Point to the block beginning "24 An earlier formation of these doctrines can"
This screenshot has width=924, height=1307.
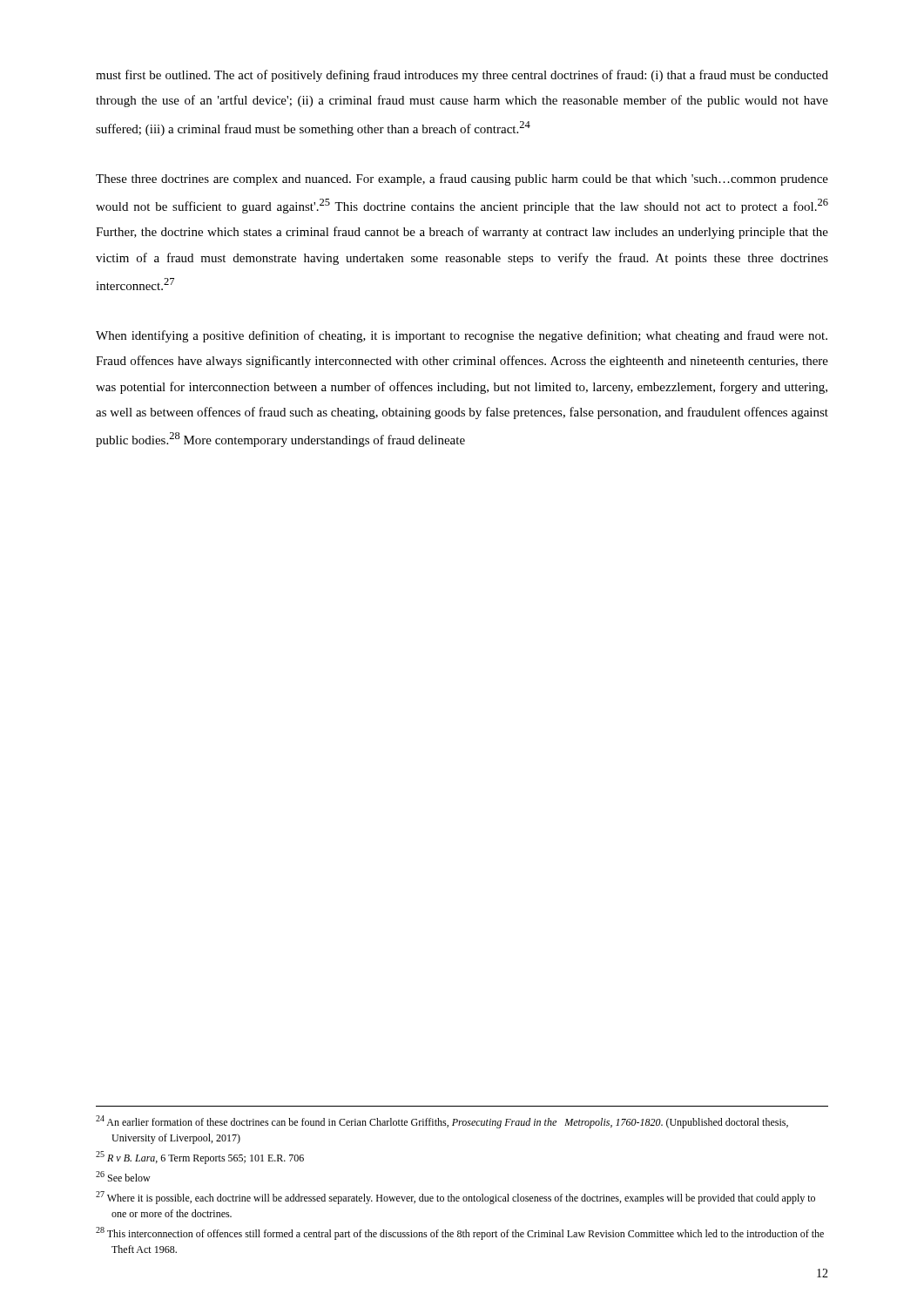click(462, 1129)
